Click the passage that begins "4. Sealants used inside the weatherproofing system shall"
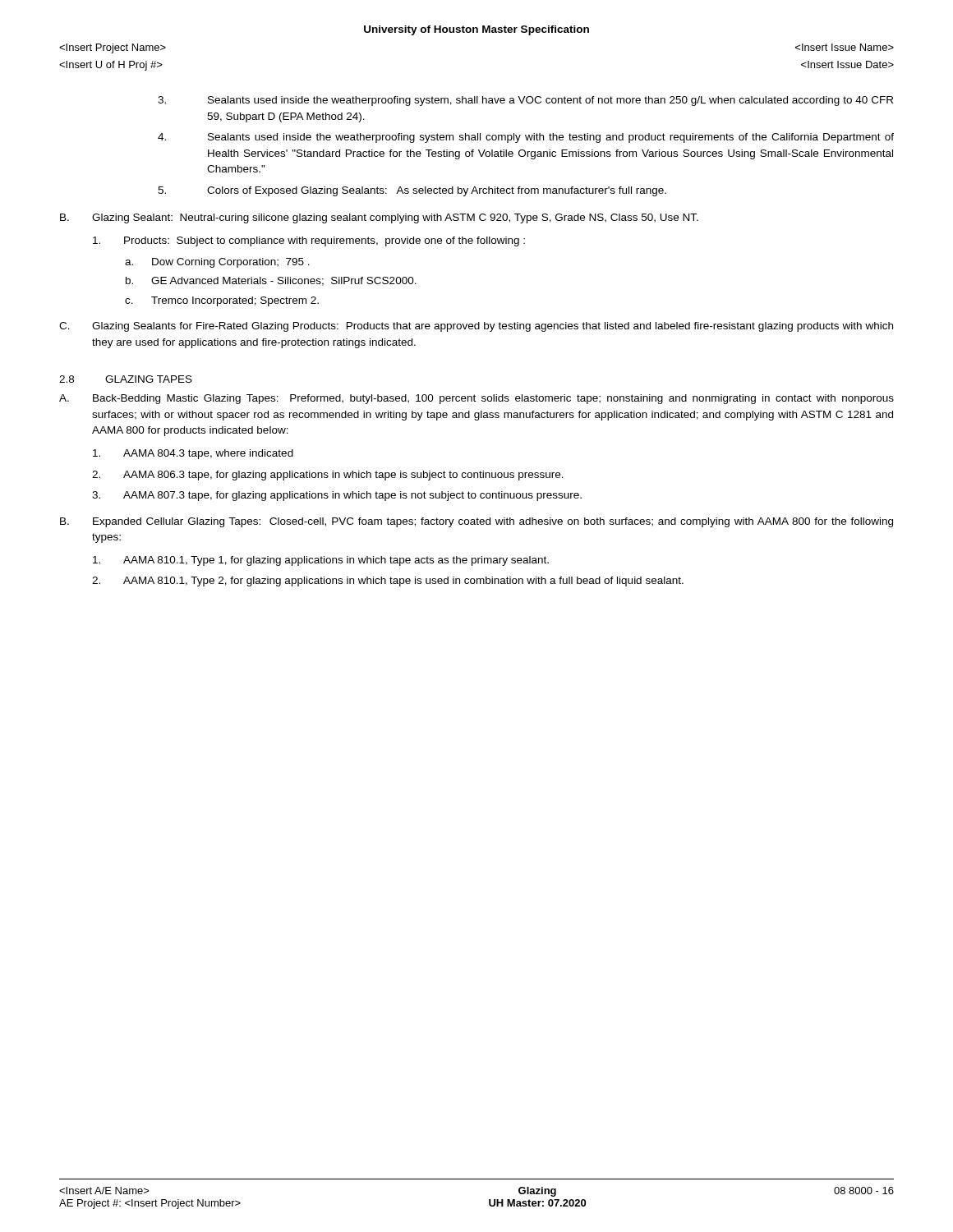Image resolution: width=953 pixels, height=1232 pixels. click(x=476, y=153)
